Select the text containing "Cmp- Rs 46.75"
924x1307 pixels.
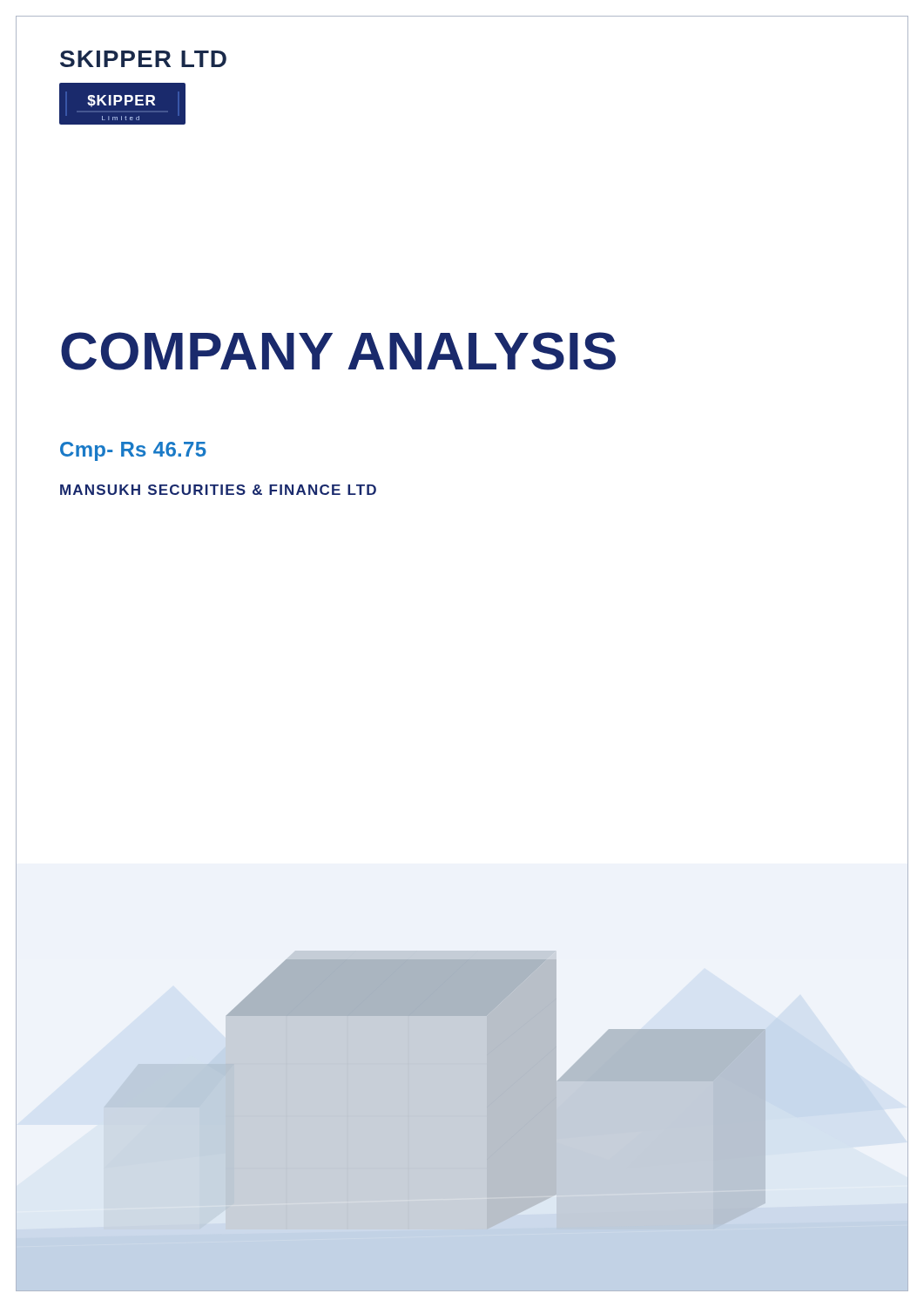point(133,449)
